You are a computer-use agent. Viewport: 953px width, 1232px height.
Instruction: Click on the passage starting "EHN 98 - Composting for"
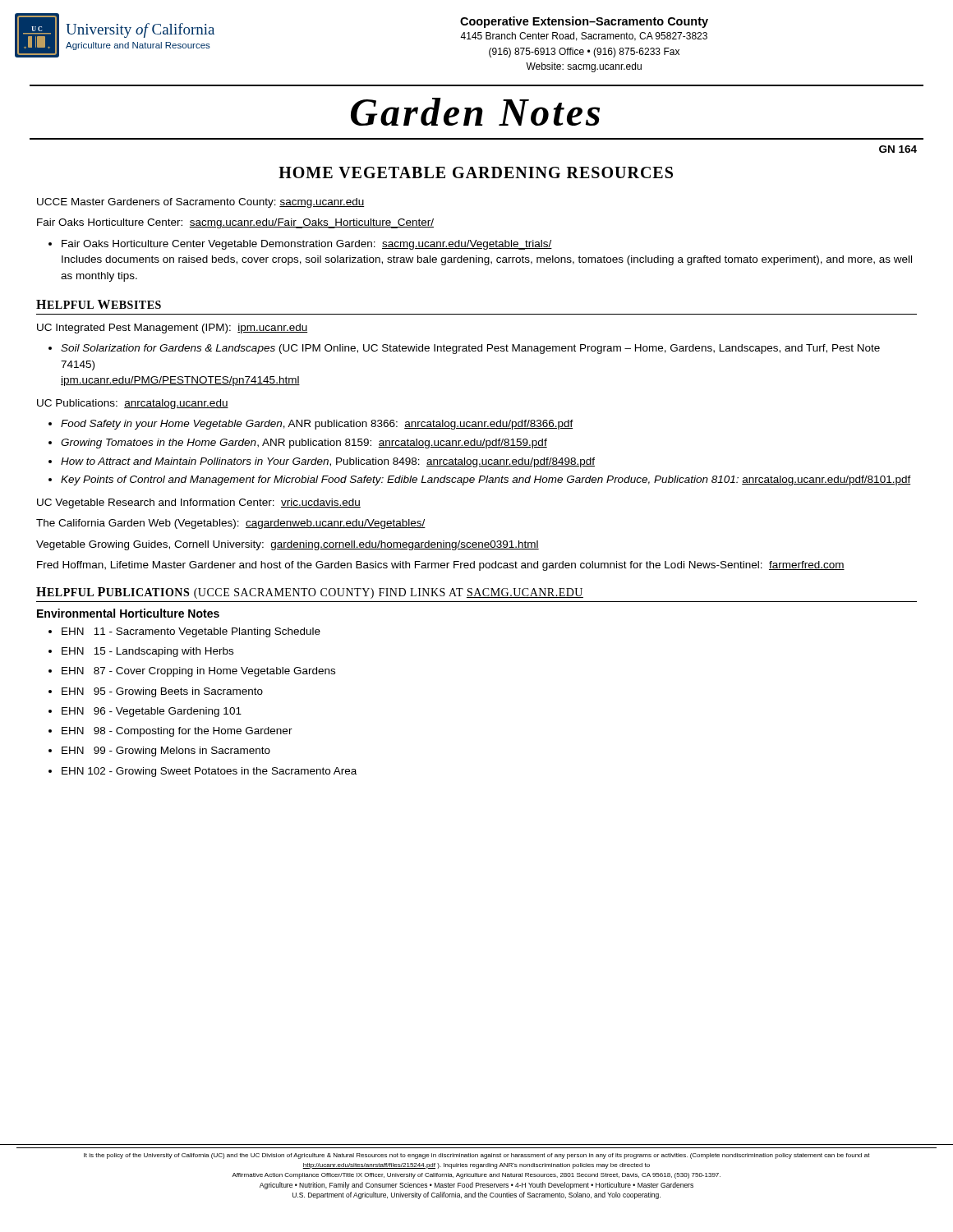pos(170,732)
